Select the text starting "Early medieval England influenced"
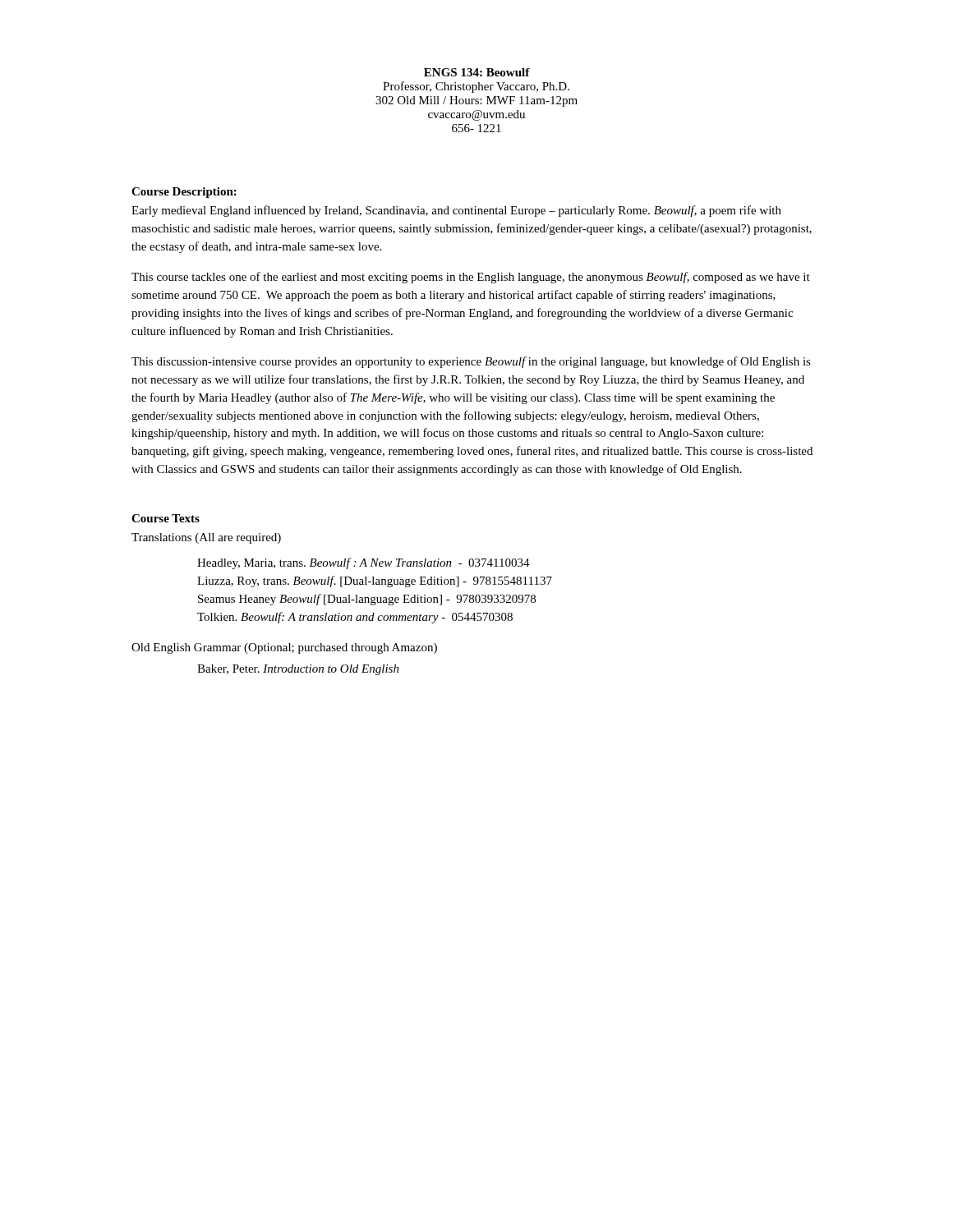 click(472, 228)
